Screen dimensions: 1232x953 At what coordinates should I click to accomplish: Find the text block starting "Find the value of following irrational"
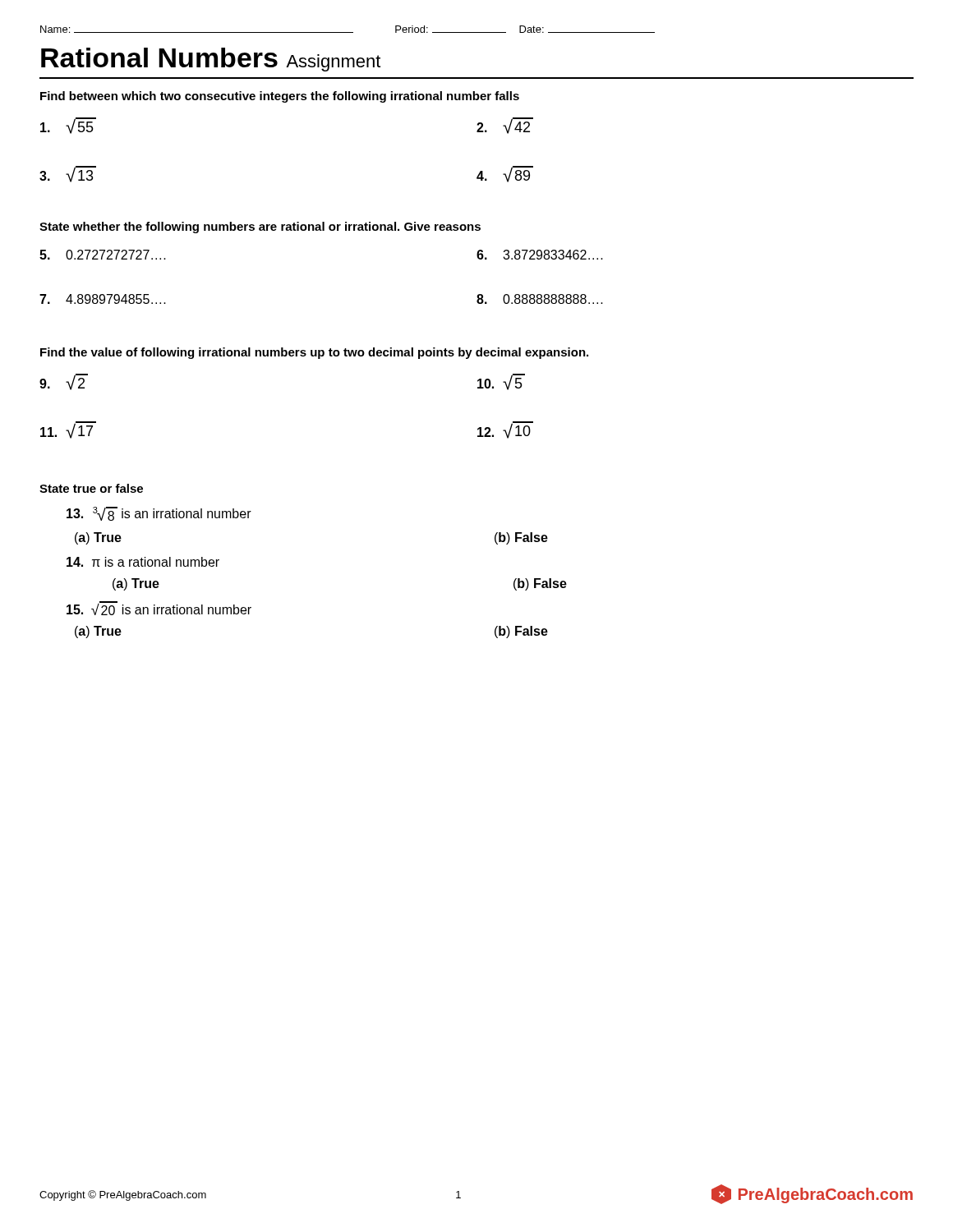coord(314,352)
